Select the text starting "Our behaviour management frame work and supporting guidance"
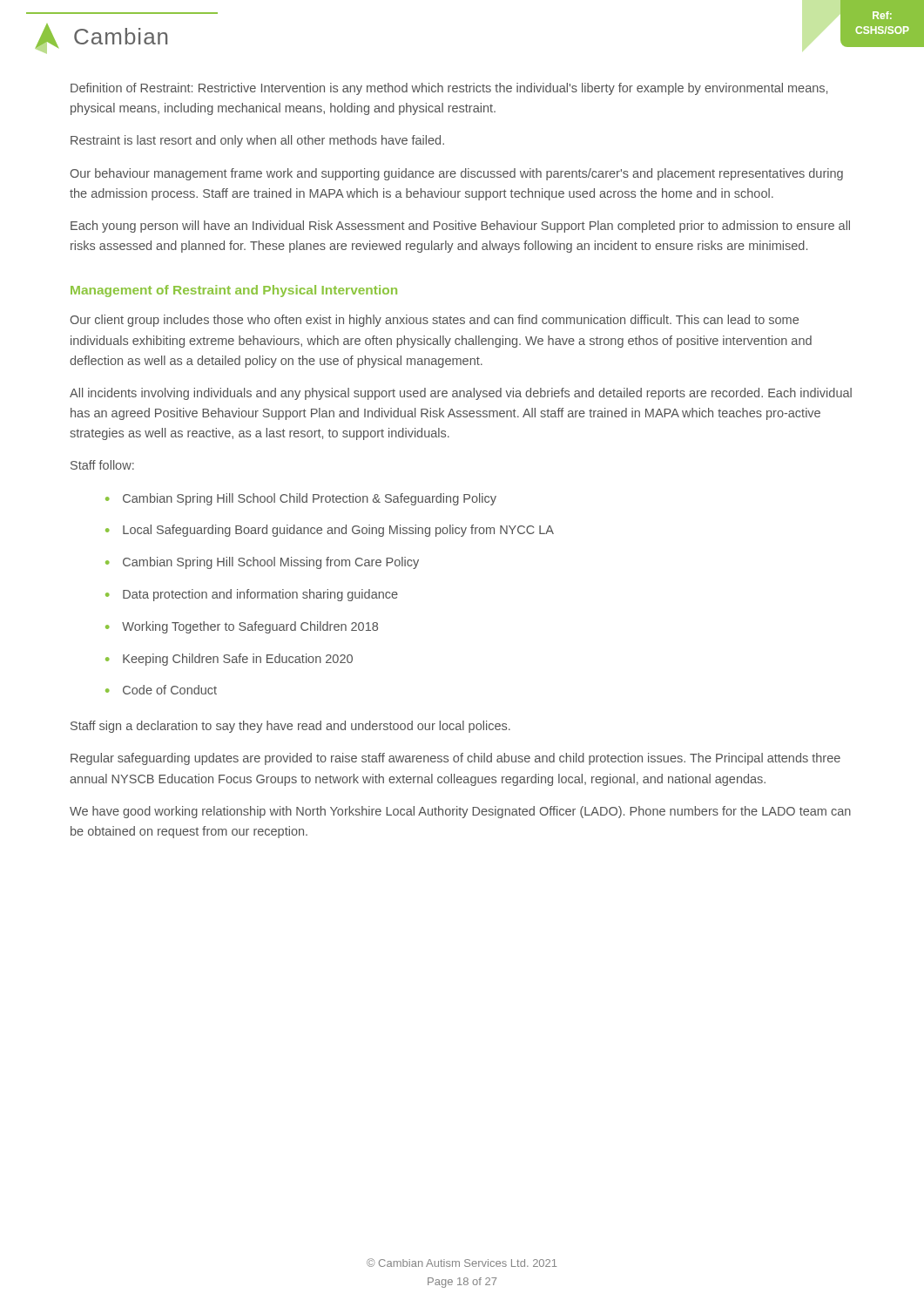The height and width of the screenshot is (1307, 924). 457,183
